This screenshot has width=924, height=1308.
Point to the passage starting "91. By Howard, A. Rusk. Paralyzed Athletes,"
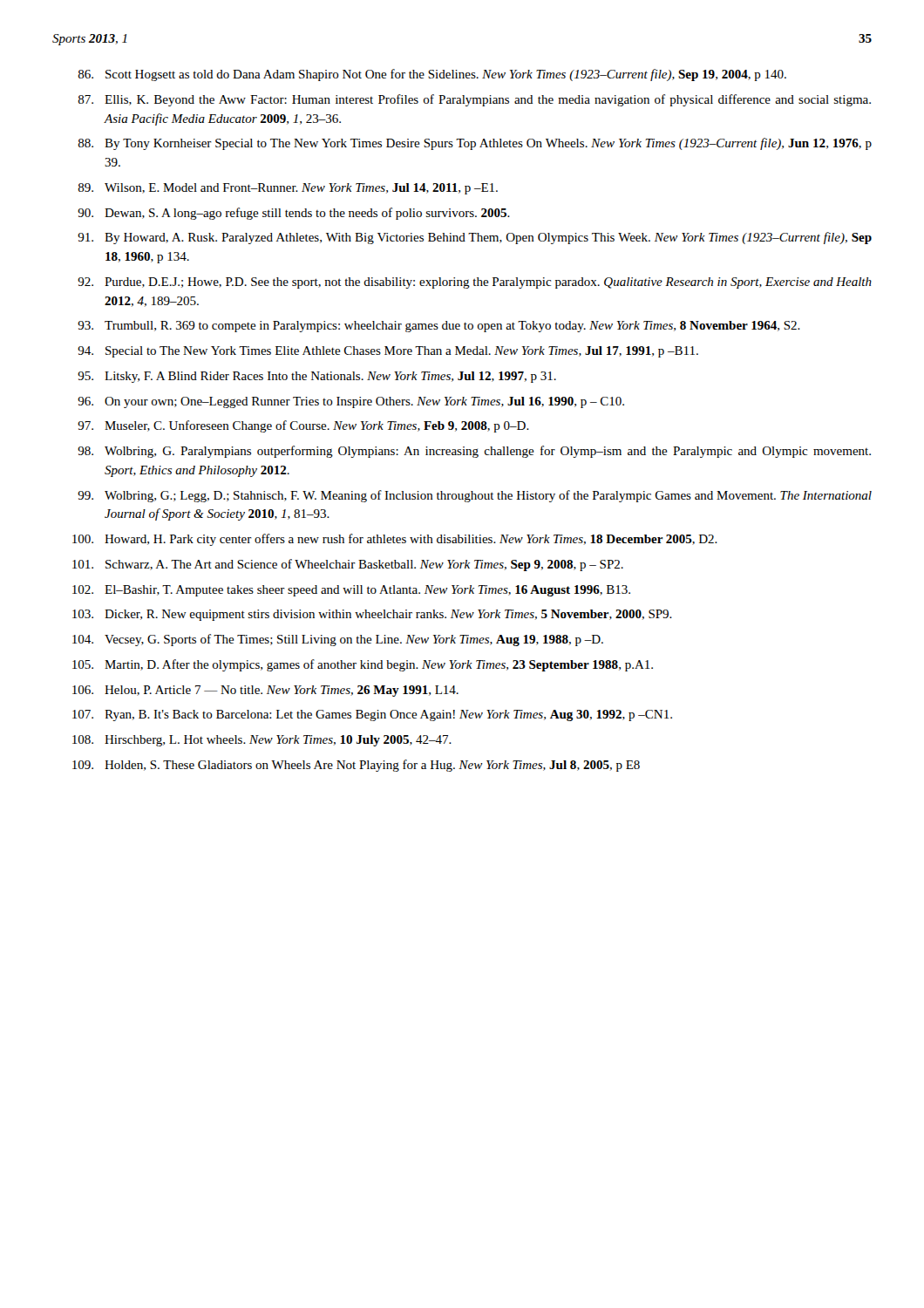(x=462, y=248)
